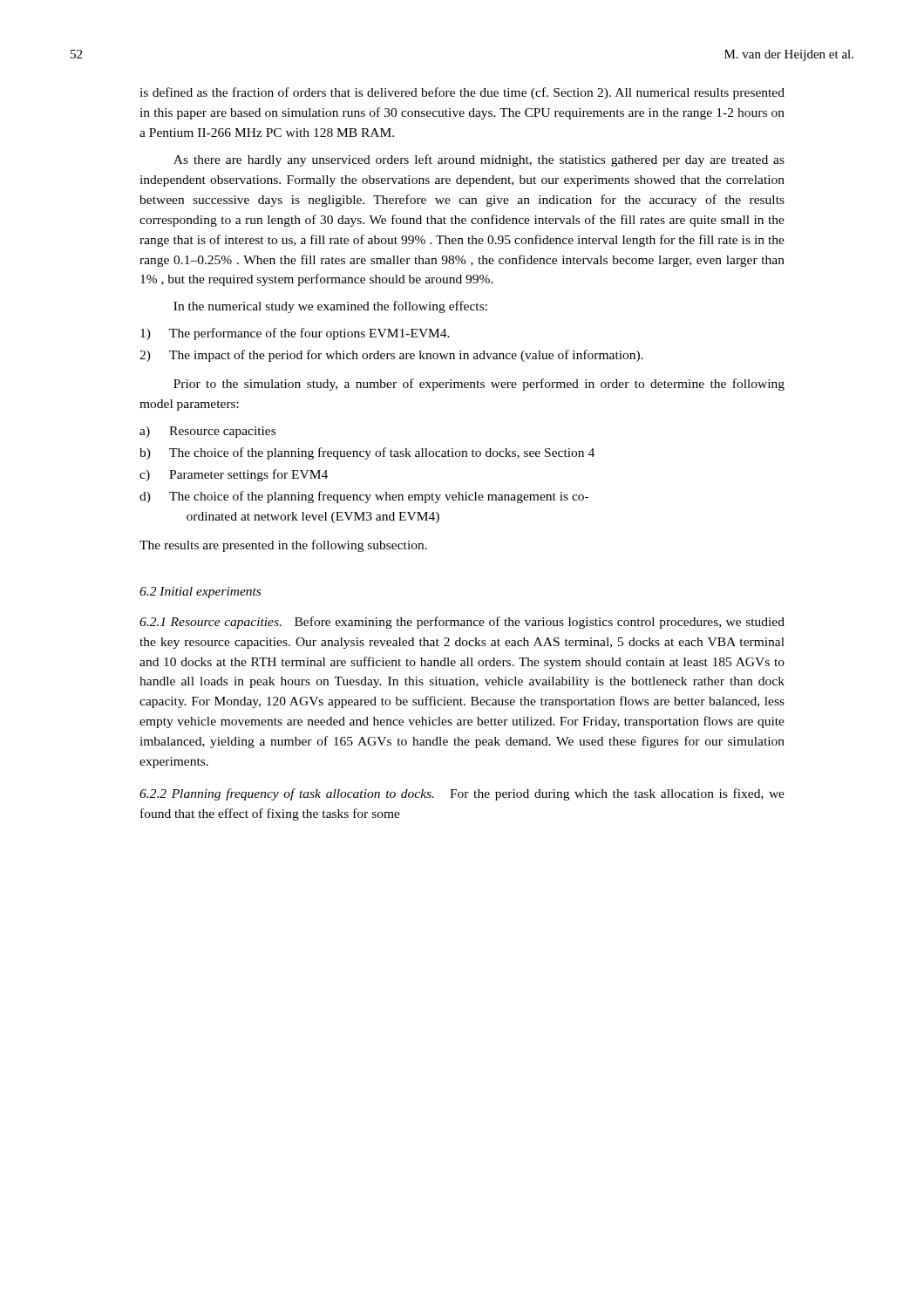The image size is (924, 1308).
Task: Click on the list item that says "a) Resource capacities"
Action: (207, 432)
